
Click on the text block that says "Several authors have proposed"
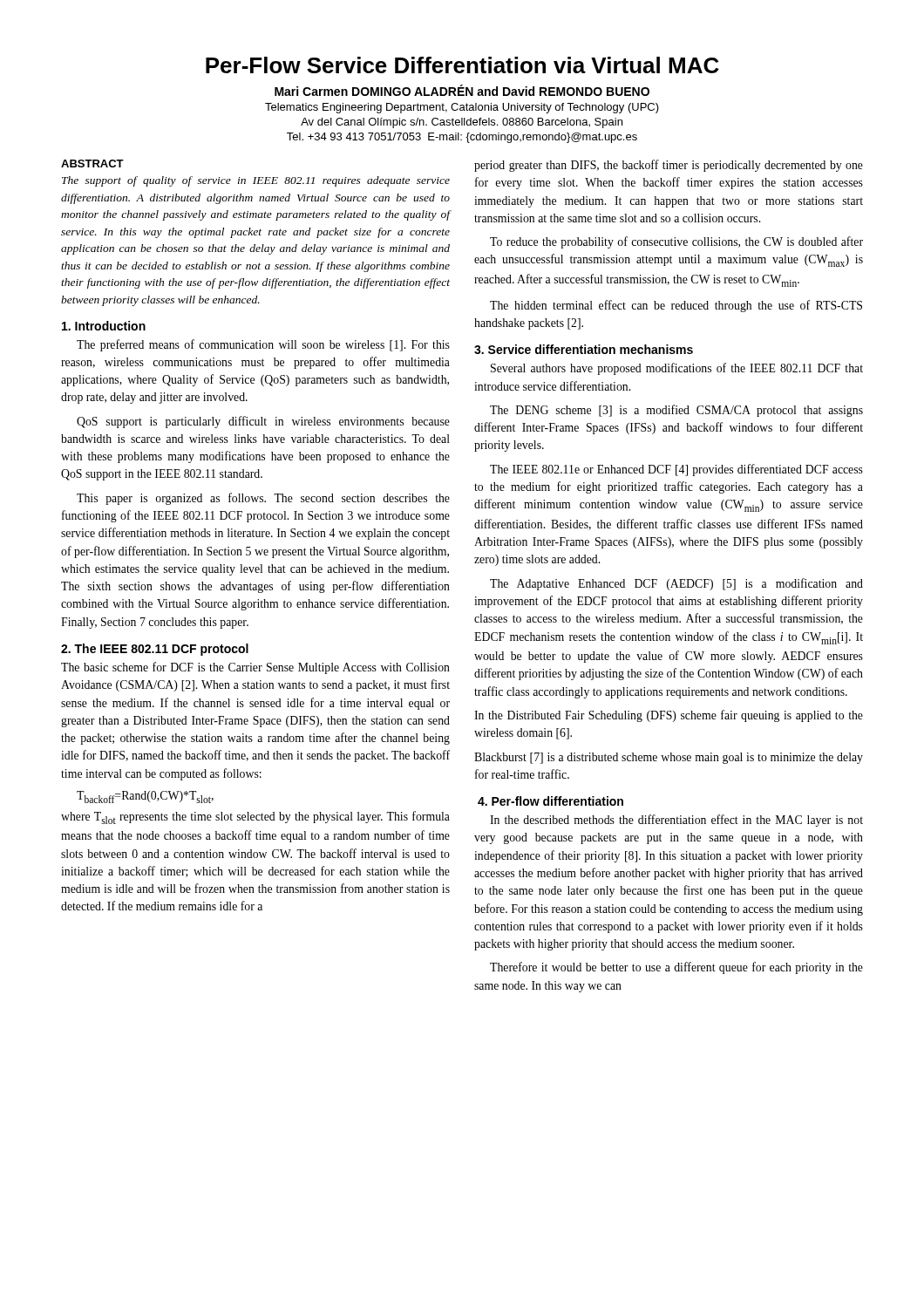coord(669,377)
